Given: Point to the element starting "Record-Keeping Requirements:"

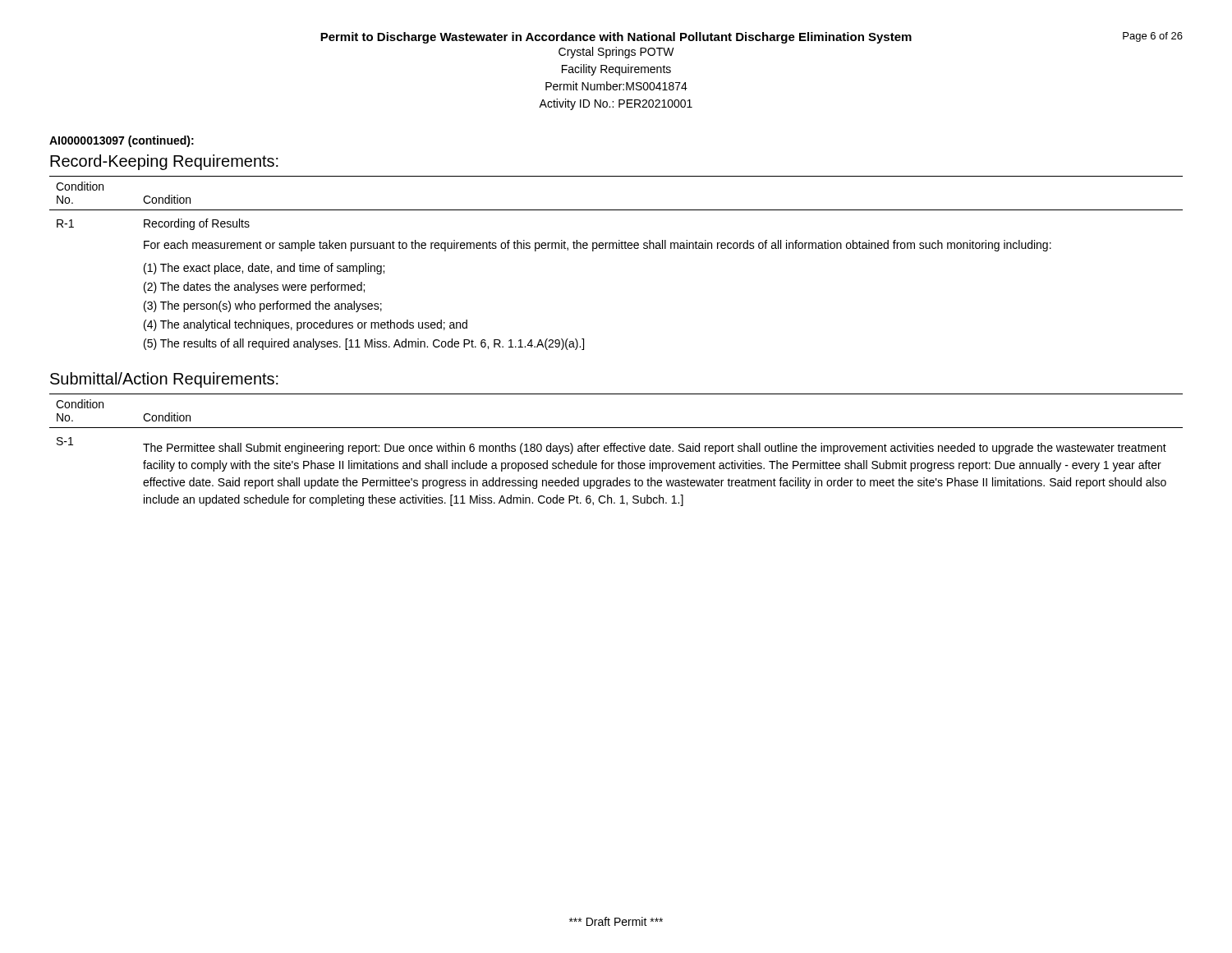Looking at the screenshot, I should [164, 161].
